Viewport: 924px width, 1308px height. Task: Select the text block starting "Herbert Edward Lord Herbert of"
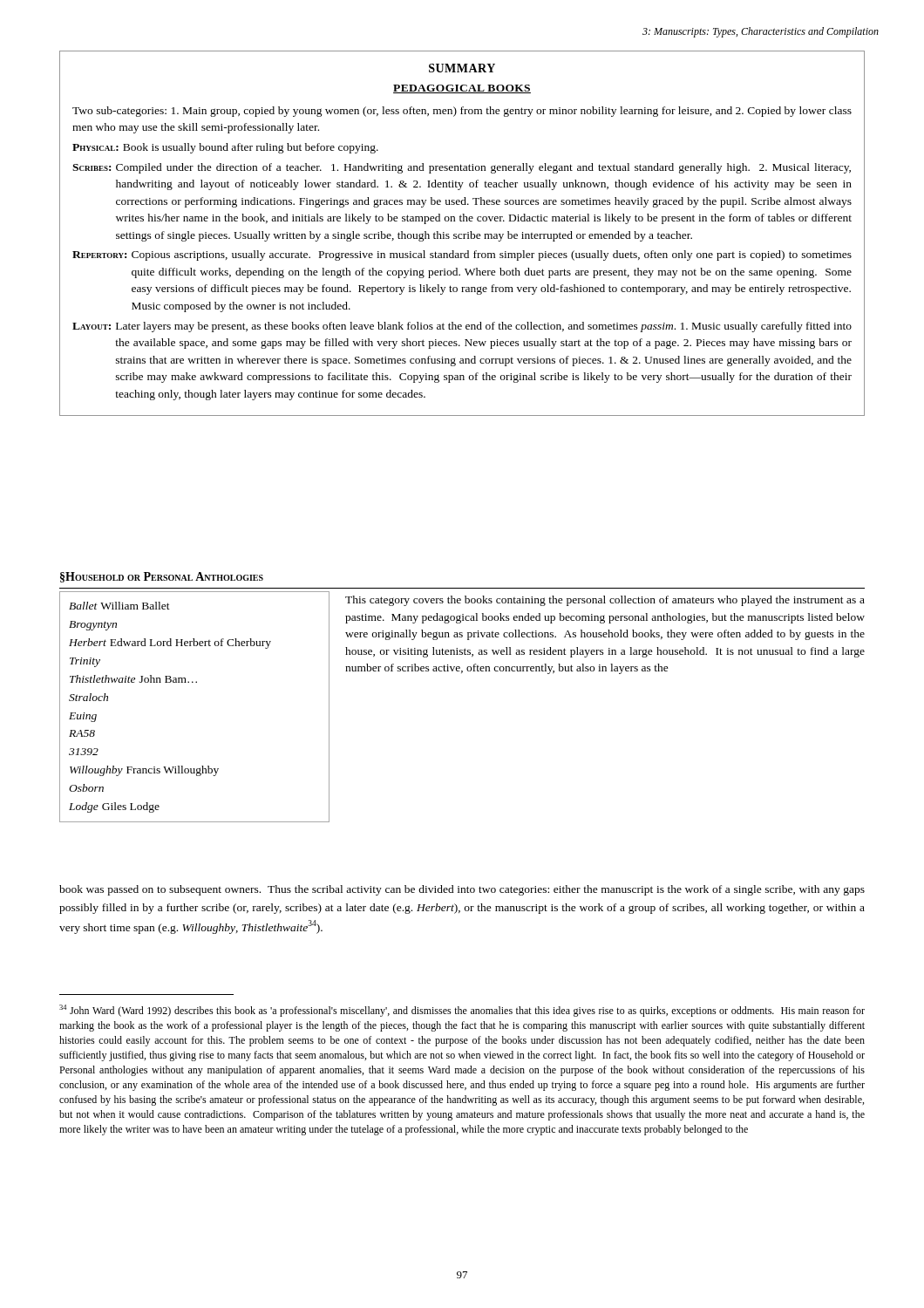tap(170, 643)
